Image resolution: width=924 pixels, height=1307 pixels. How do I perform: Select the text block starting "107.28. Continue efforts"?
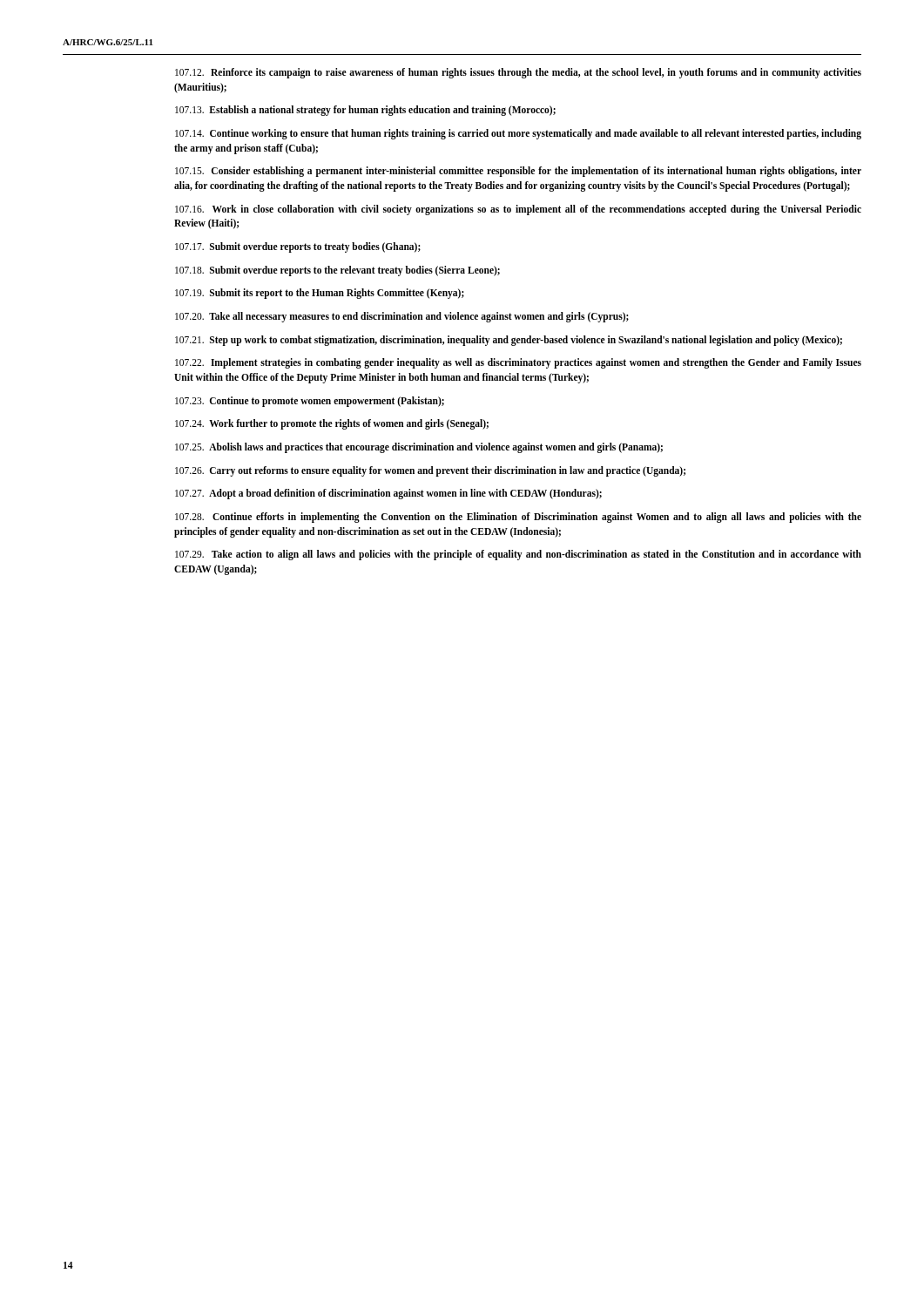(518, 524)
